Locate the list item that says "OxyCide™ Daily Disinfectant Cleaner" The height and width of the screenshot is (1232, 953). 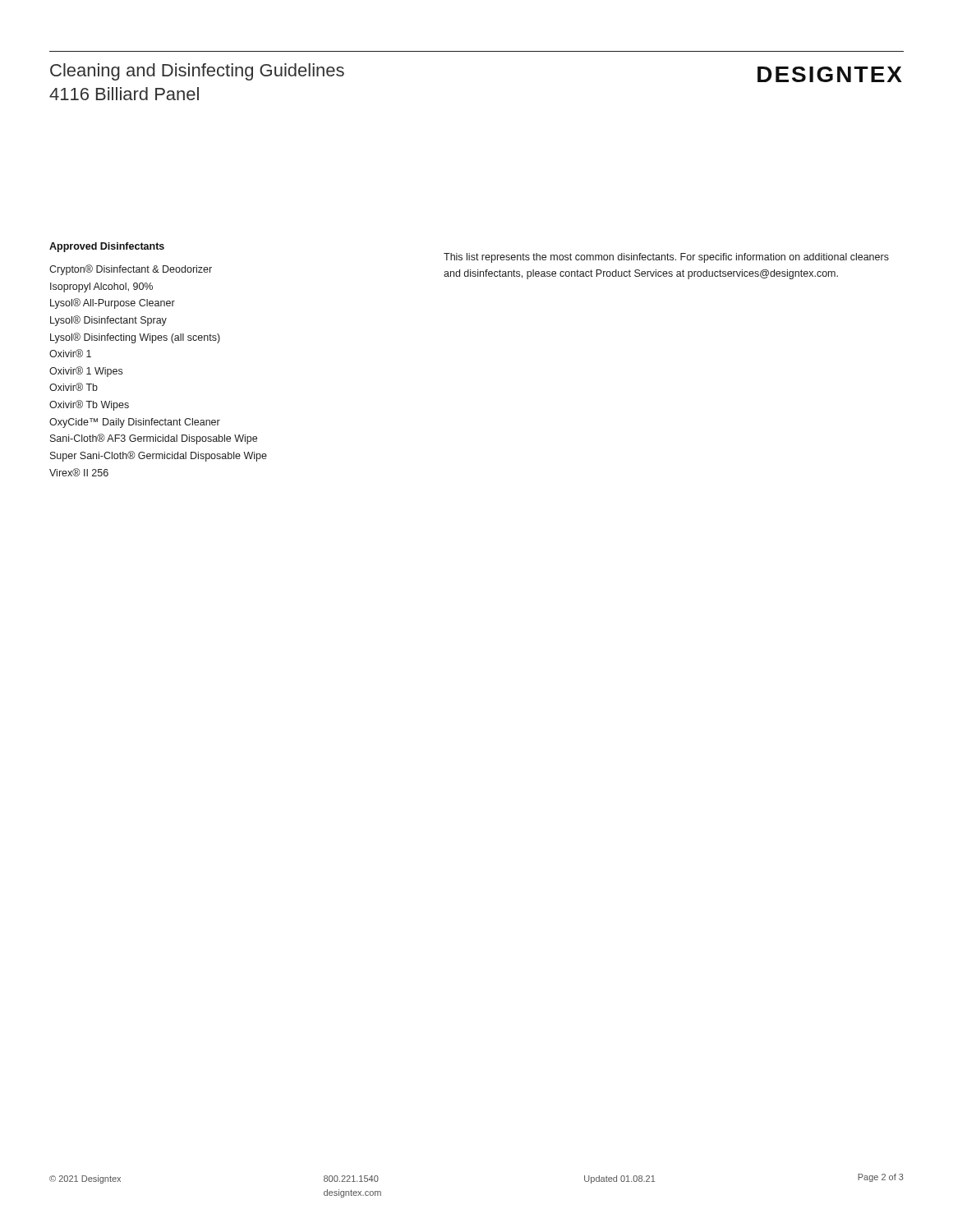(x=135, y=422)
